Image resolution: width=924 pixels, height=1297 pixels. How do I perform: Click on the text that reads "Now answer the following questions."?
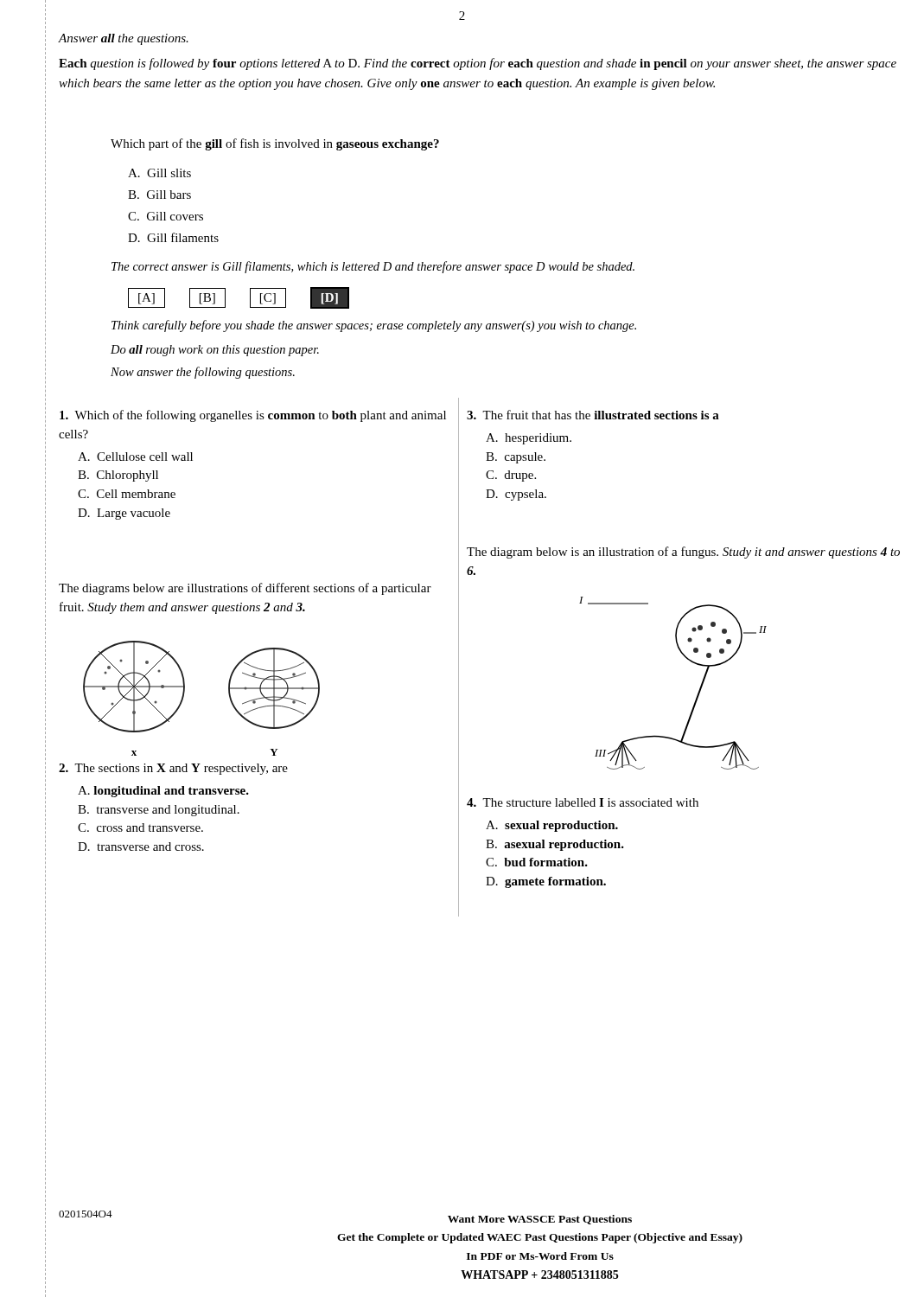point(203,372)
